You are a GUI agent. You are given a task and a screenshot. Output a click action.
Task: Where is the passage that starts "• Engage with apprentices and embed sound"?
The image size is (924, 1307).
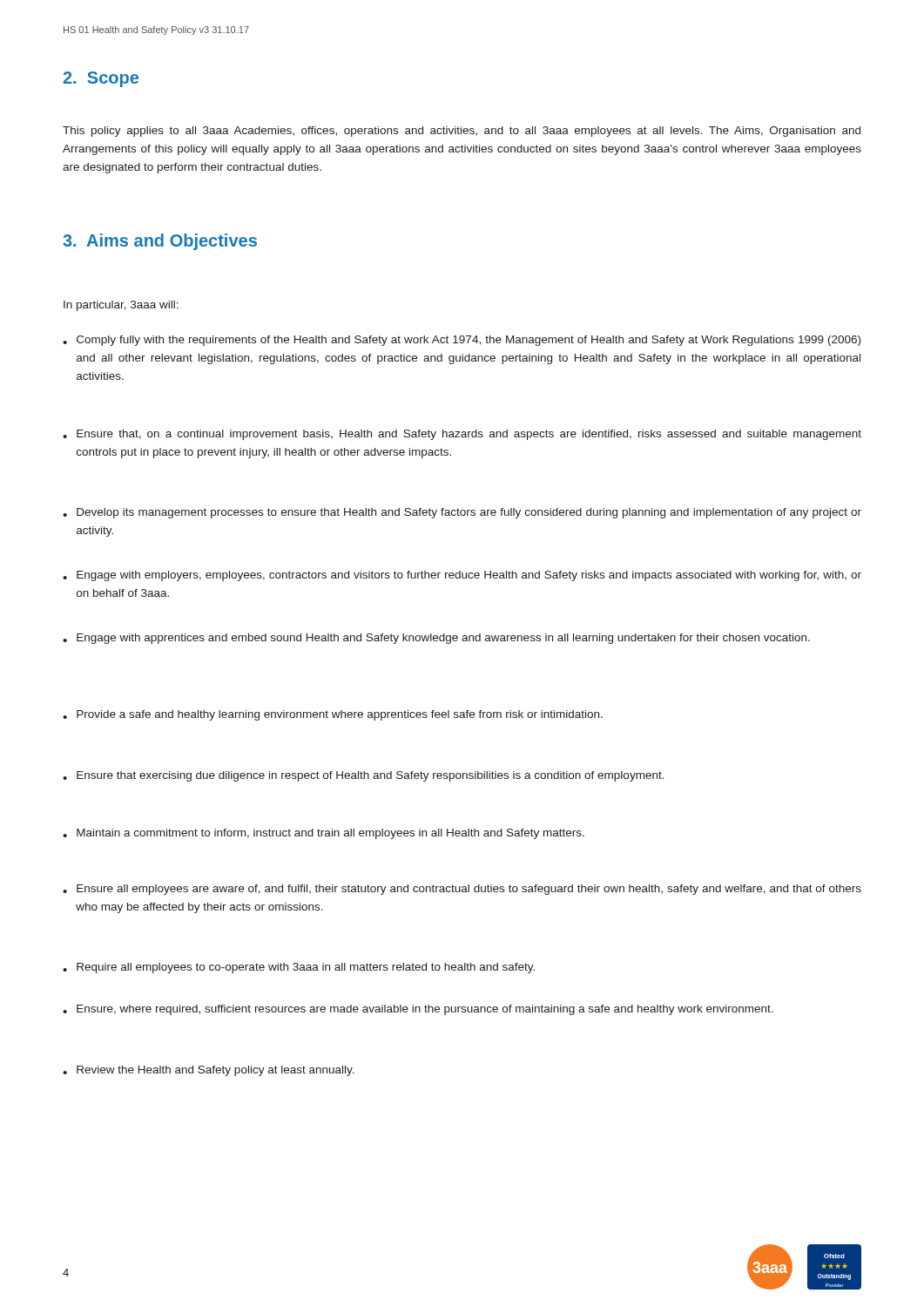[x=462, y=640]
